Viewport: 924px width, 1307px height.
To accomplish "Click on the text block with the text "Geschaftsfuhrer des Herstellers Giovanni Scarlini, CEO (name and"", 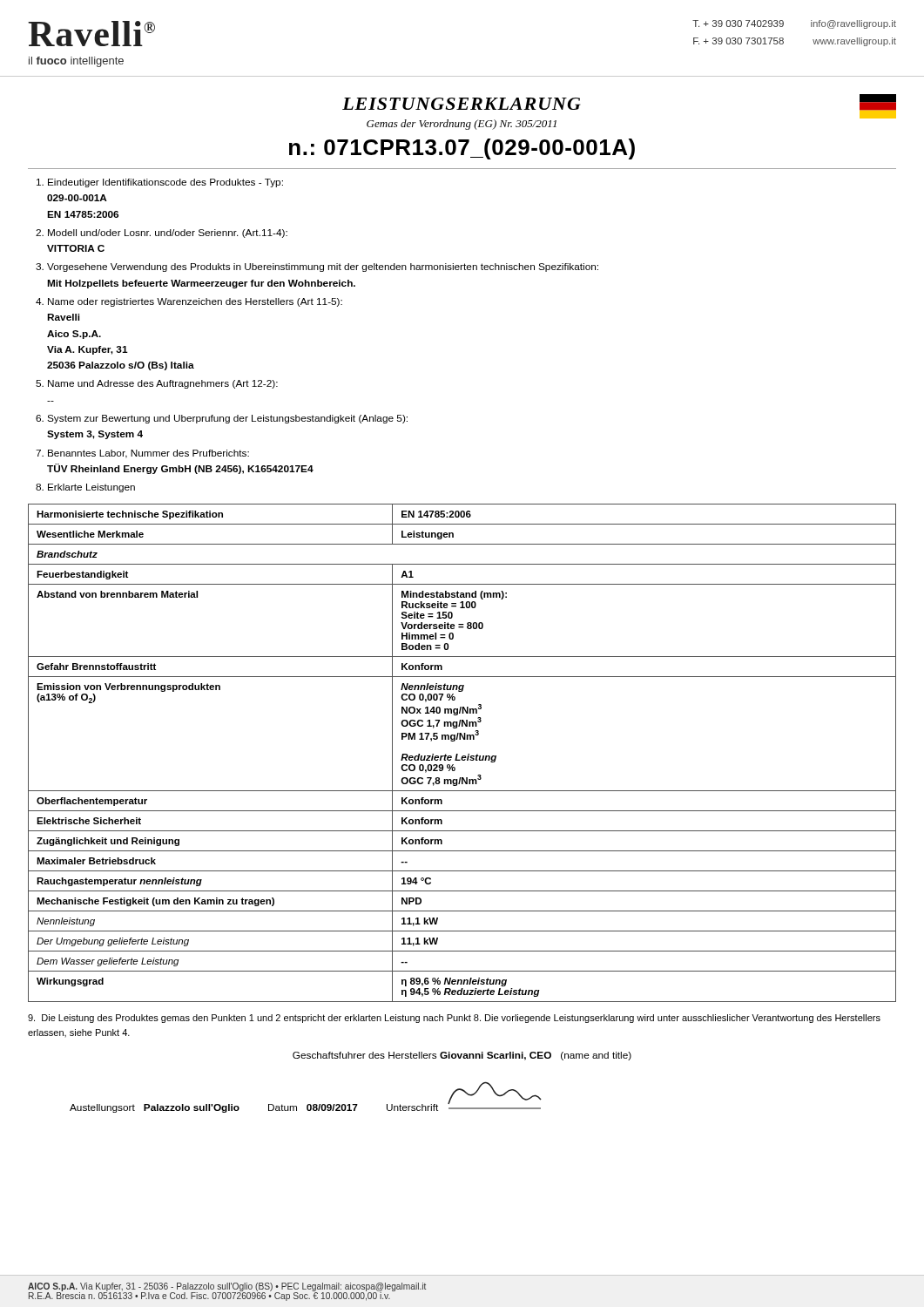I will [462, 1055].
